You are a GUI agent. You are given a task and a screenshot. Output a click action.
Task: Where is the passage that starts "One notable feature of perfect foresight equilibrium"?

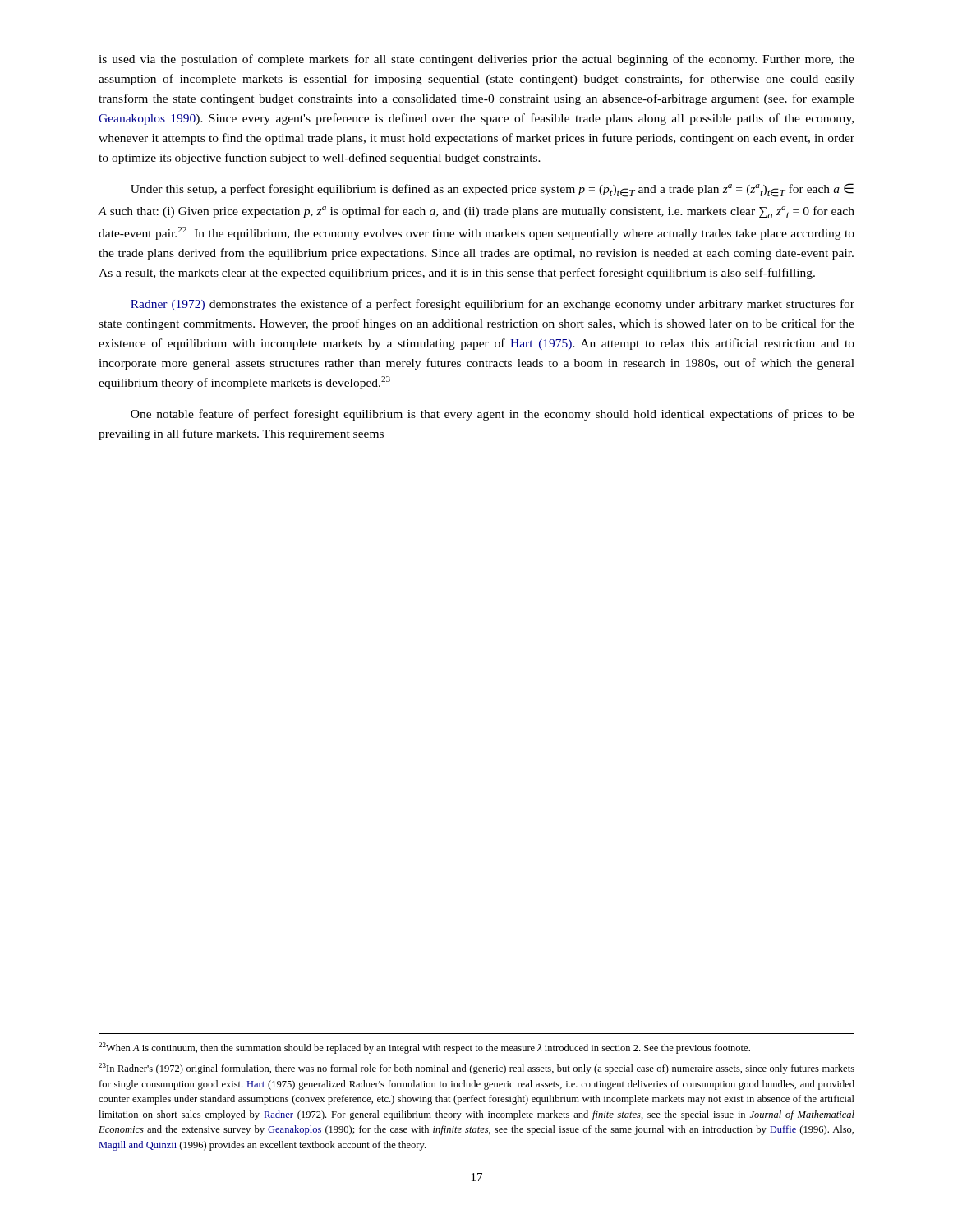click(476, 424)
